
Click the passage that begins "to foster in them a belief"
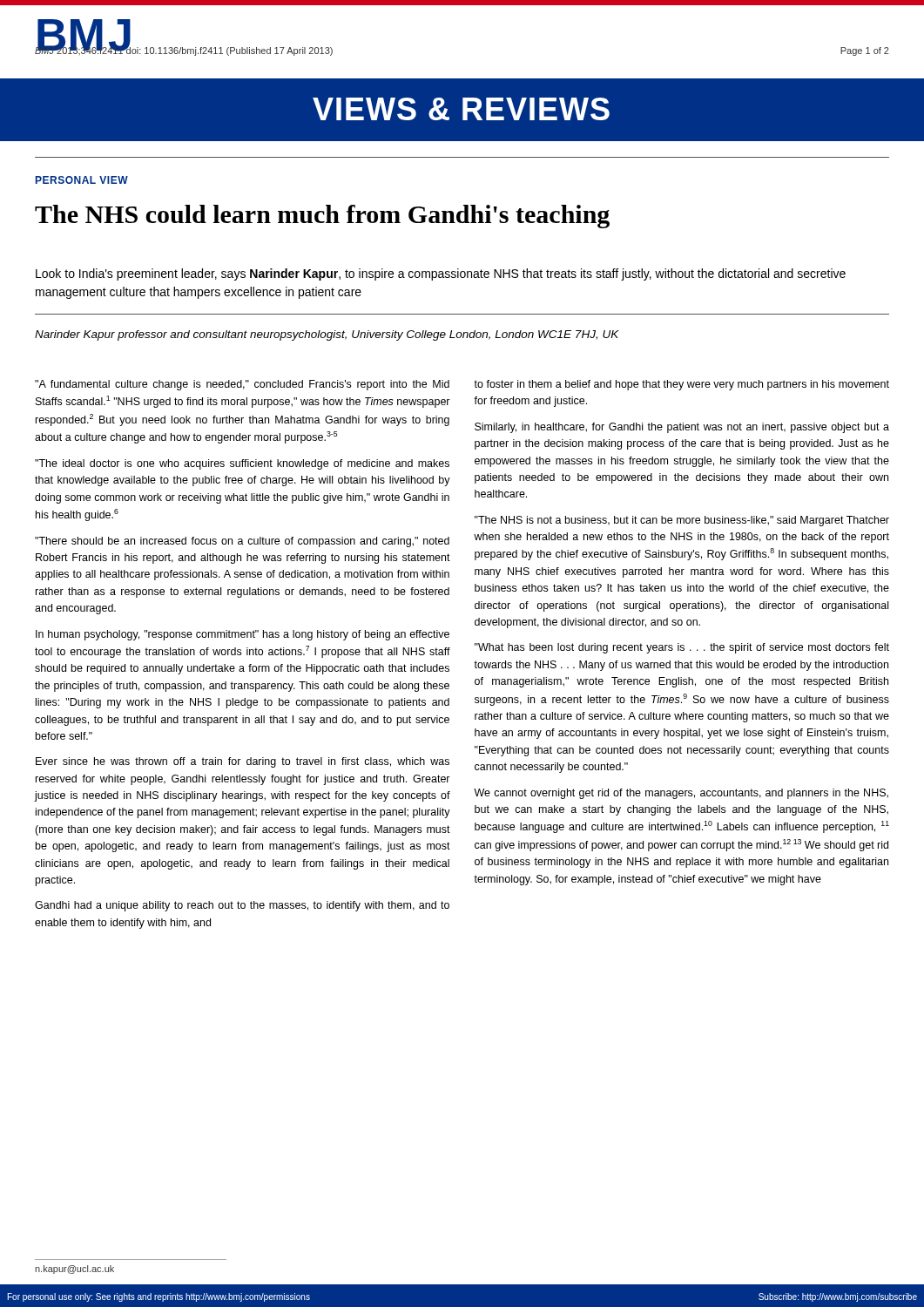pos(682,393)
